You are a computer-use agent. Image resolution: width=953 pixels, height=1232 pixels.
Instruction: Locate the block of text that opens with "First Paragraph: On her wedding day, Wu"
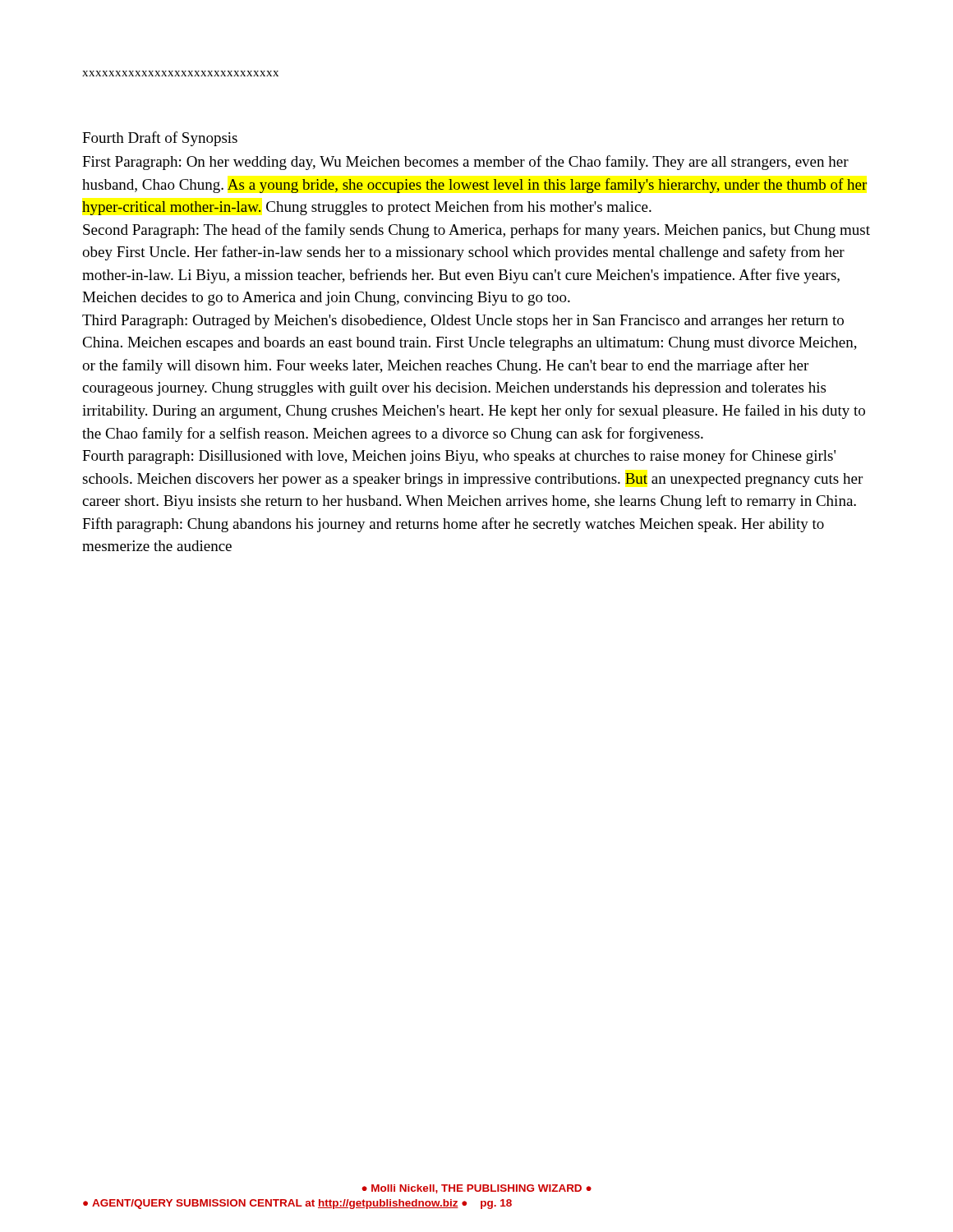pyautogui.click(x=475, y=184)
